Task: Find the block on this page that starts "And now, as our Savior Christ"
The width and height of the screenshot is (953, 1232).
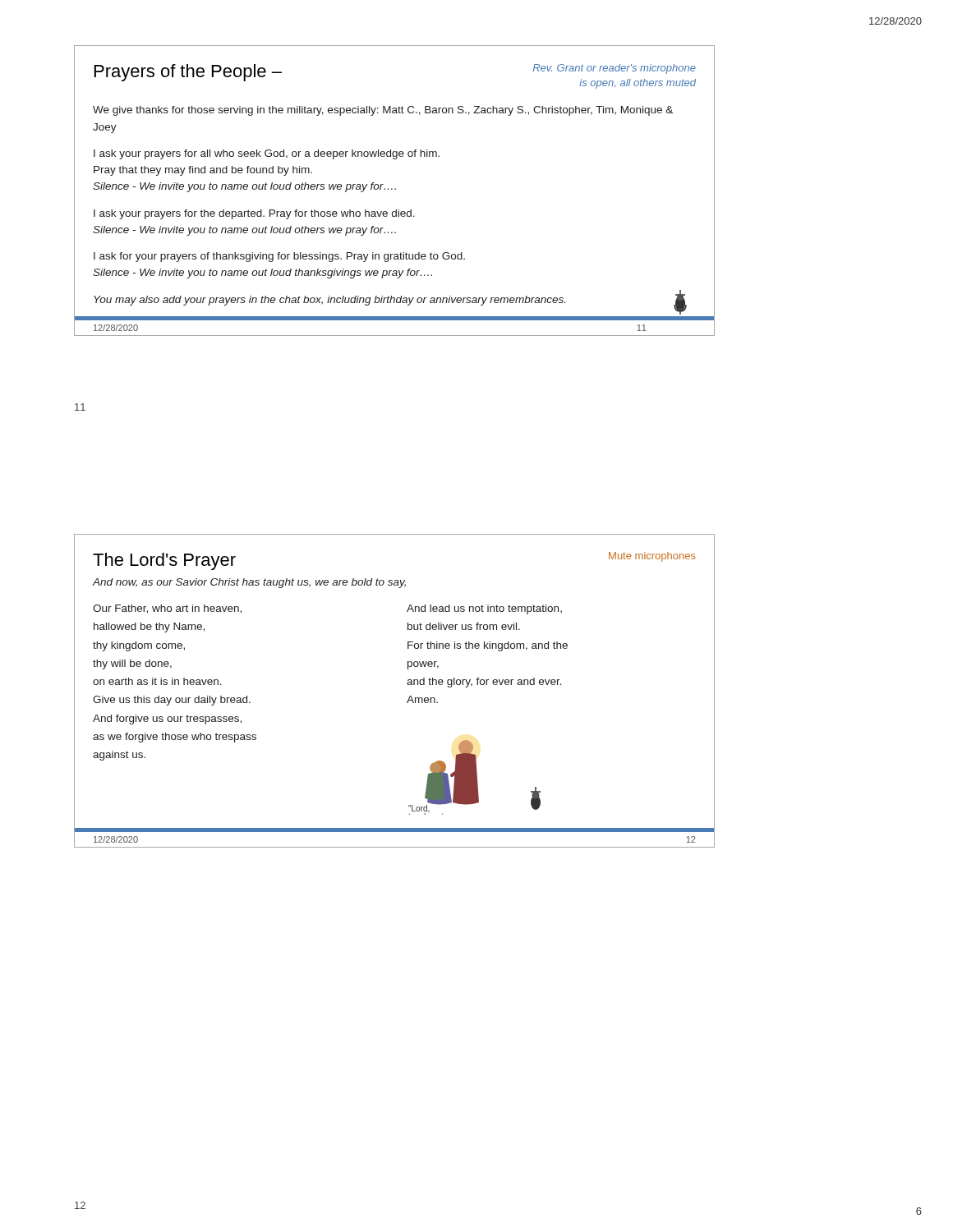Action: (250, 582)
